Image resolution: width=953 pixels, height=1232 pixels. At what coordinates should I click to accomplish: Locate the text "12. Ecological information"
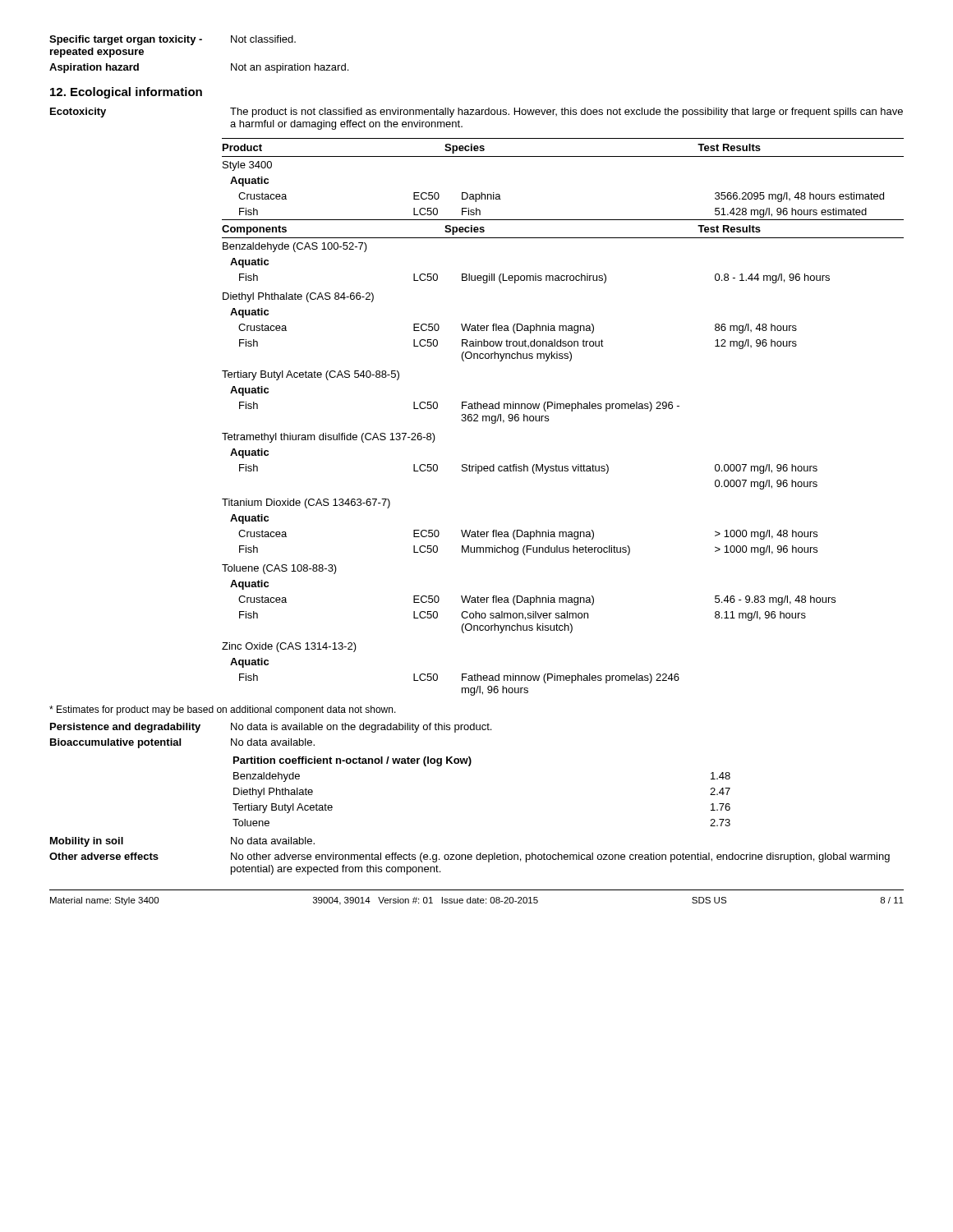(126, 92)
